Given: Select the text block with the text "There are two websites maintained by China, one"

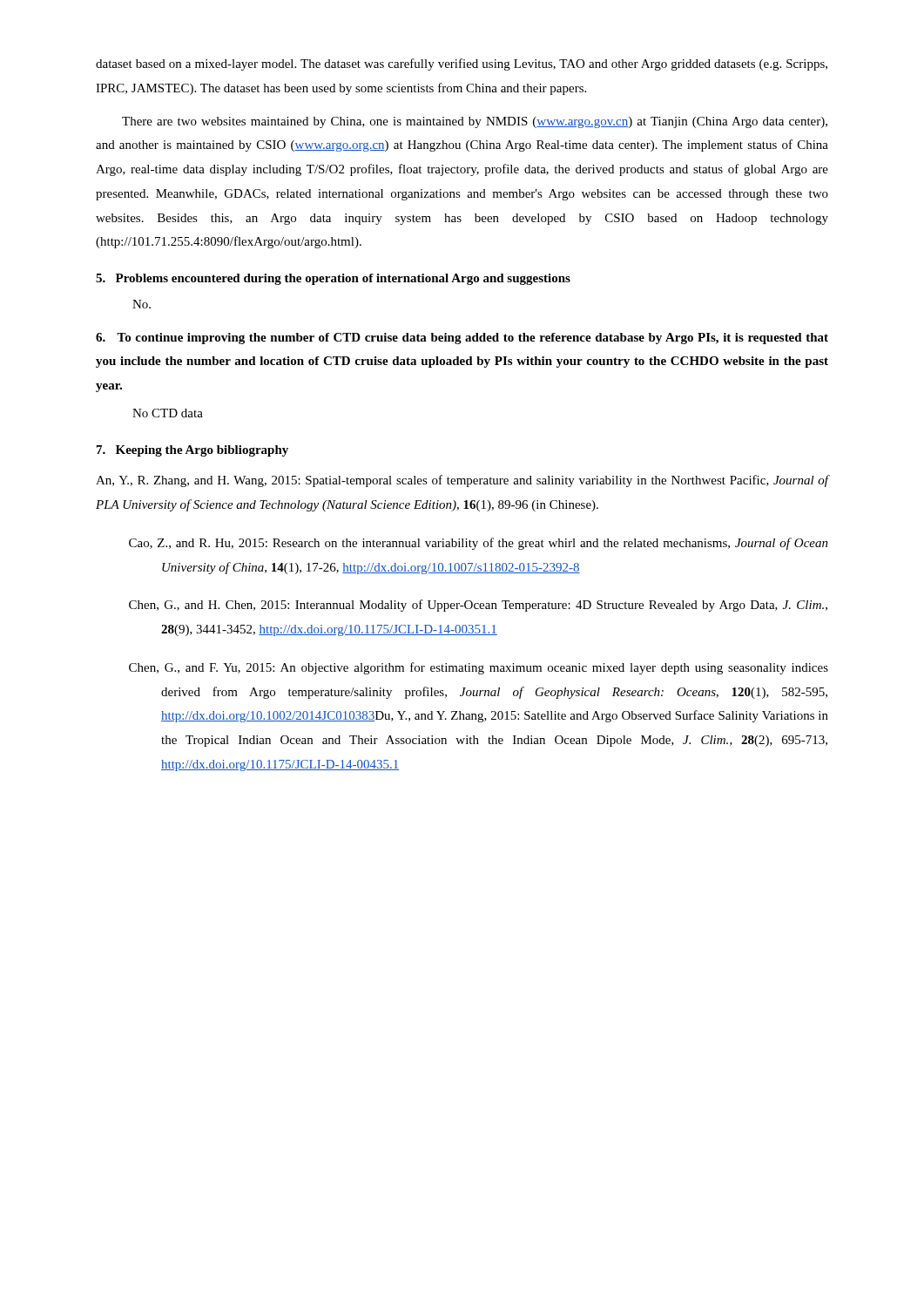Looking at the screenshot, I should [x=462, y=181].
